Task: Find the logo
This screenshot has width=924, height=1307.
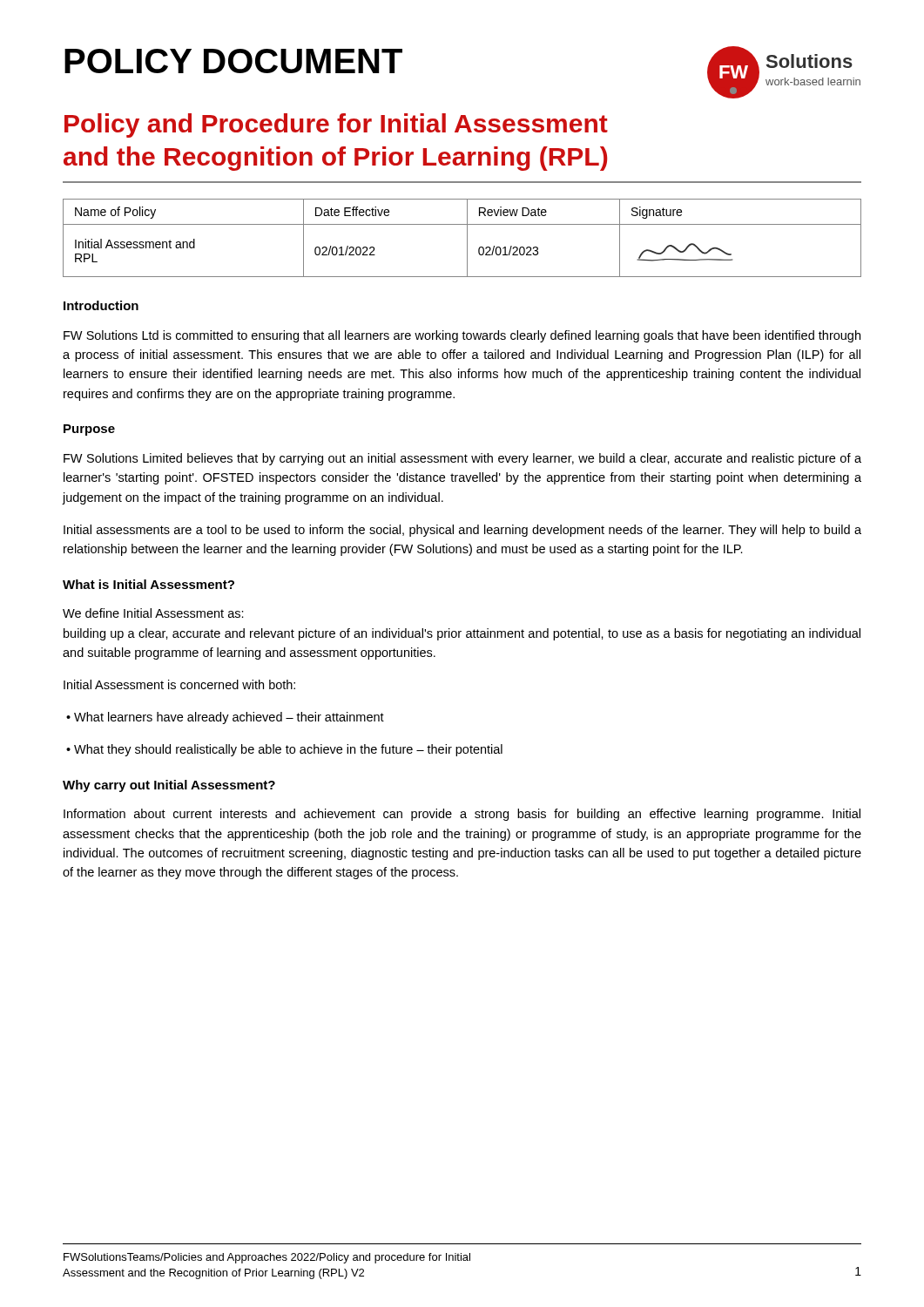Action: [x=784, y=74]
